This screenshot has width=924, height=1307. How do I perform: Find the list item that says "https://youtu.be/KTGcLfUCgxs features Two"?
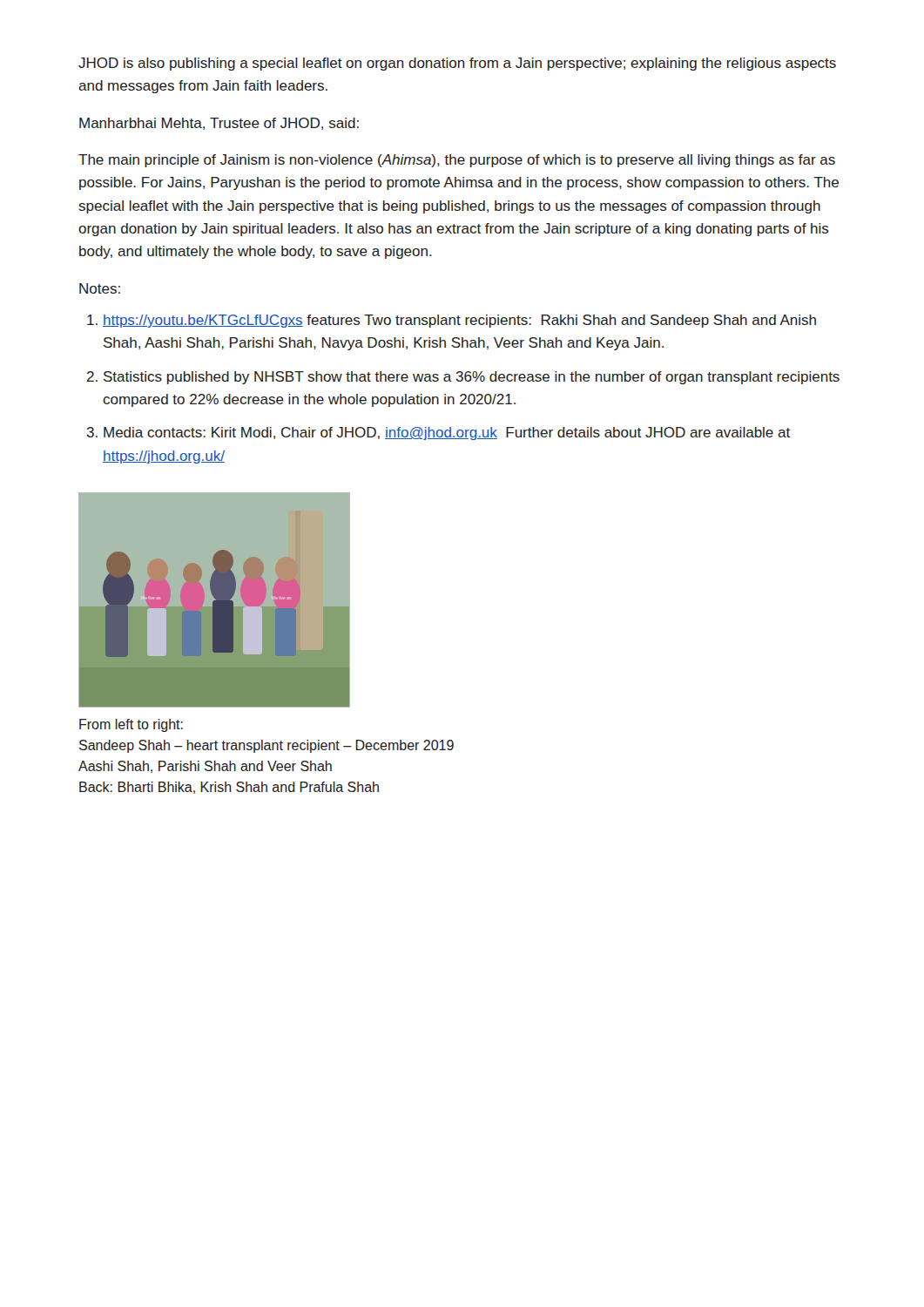[x=460, y=332]
